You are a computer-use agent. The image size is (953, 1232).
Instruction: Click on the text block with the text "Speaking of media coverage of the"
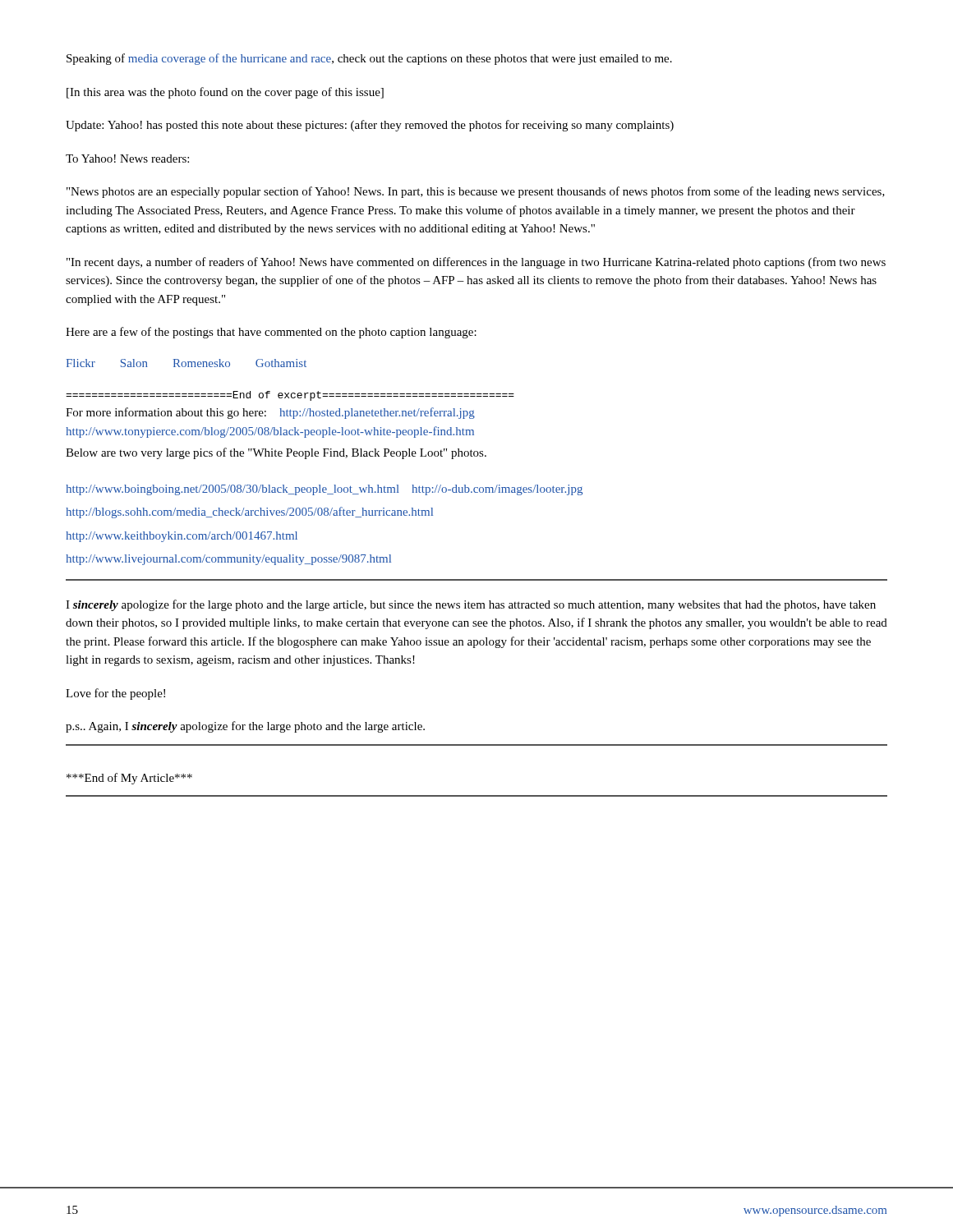coord(369,58)
